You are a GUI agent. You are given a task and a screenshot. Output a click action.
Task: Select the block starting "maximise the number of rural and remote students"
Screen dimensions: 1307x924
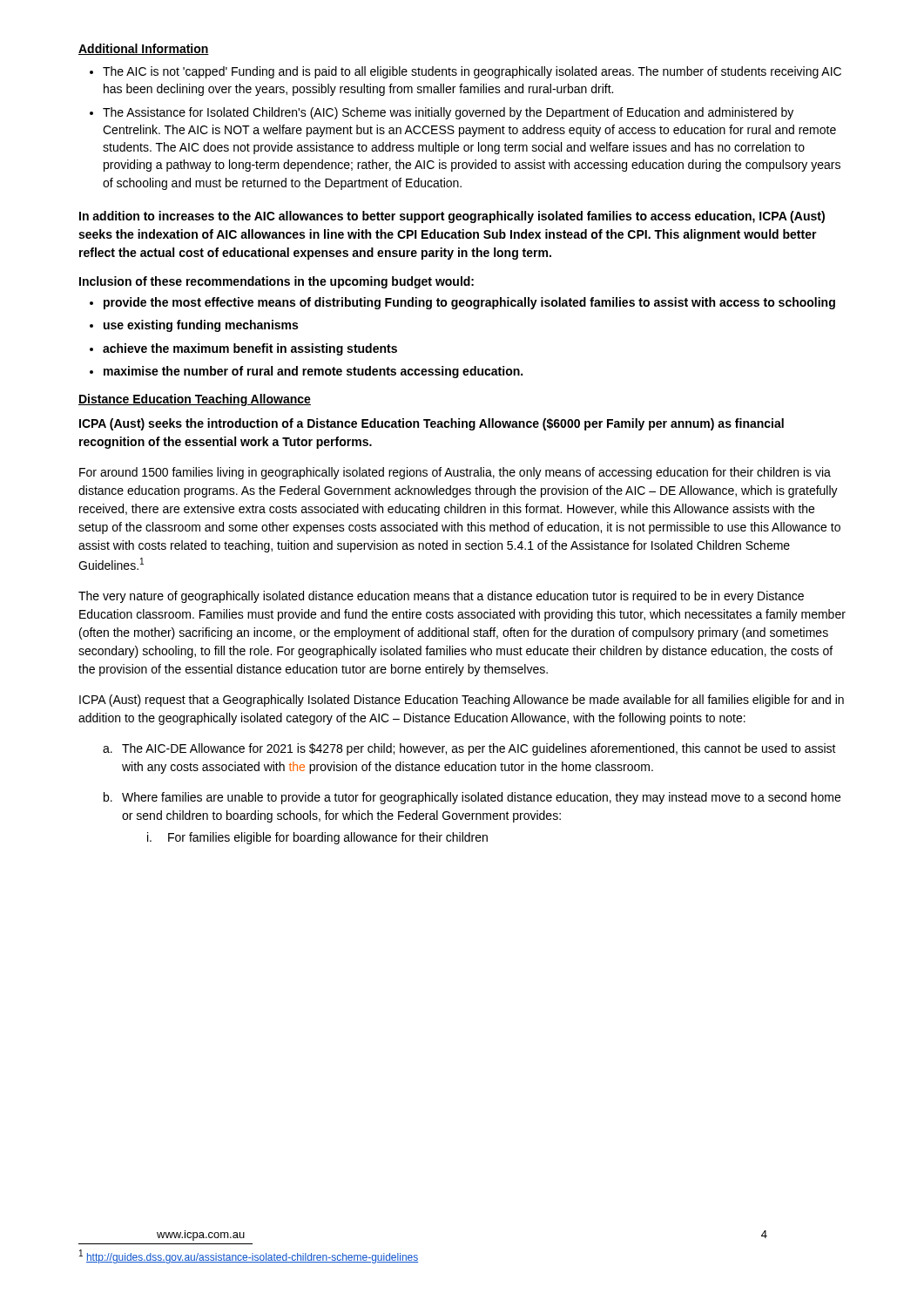tap(313, 371)
